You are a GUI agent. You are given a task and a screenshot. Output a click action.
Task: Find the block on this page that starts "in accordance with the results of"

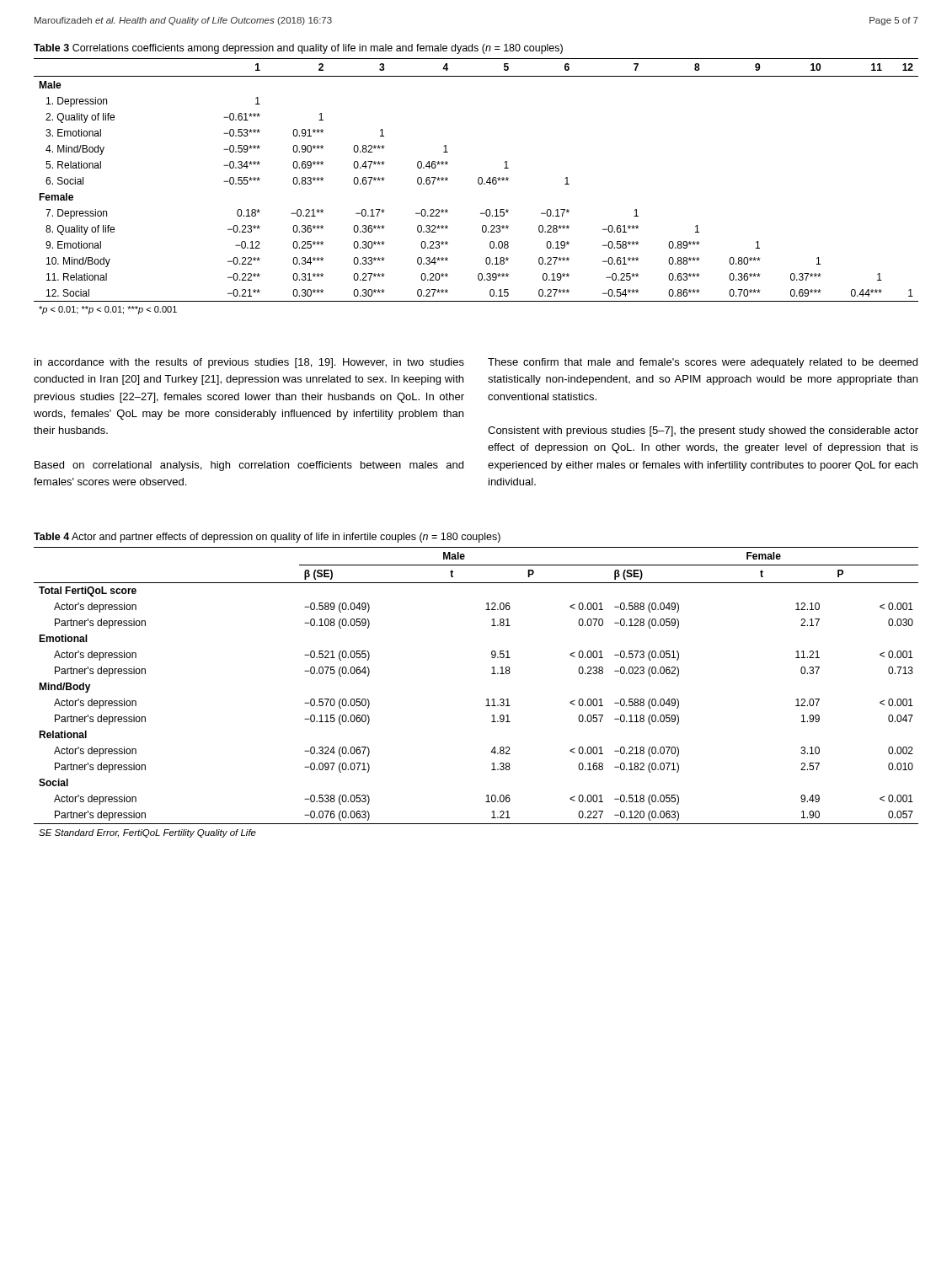249,422
